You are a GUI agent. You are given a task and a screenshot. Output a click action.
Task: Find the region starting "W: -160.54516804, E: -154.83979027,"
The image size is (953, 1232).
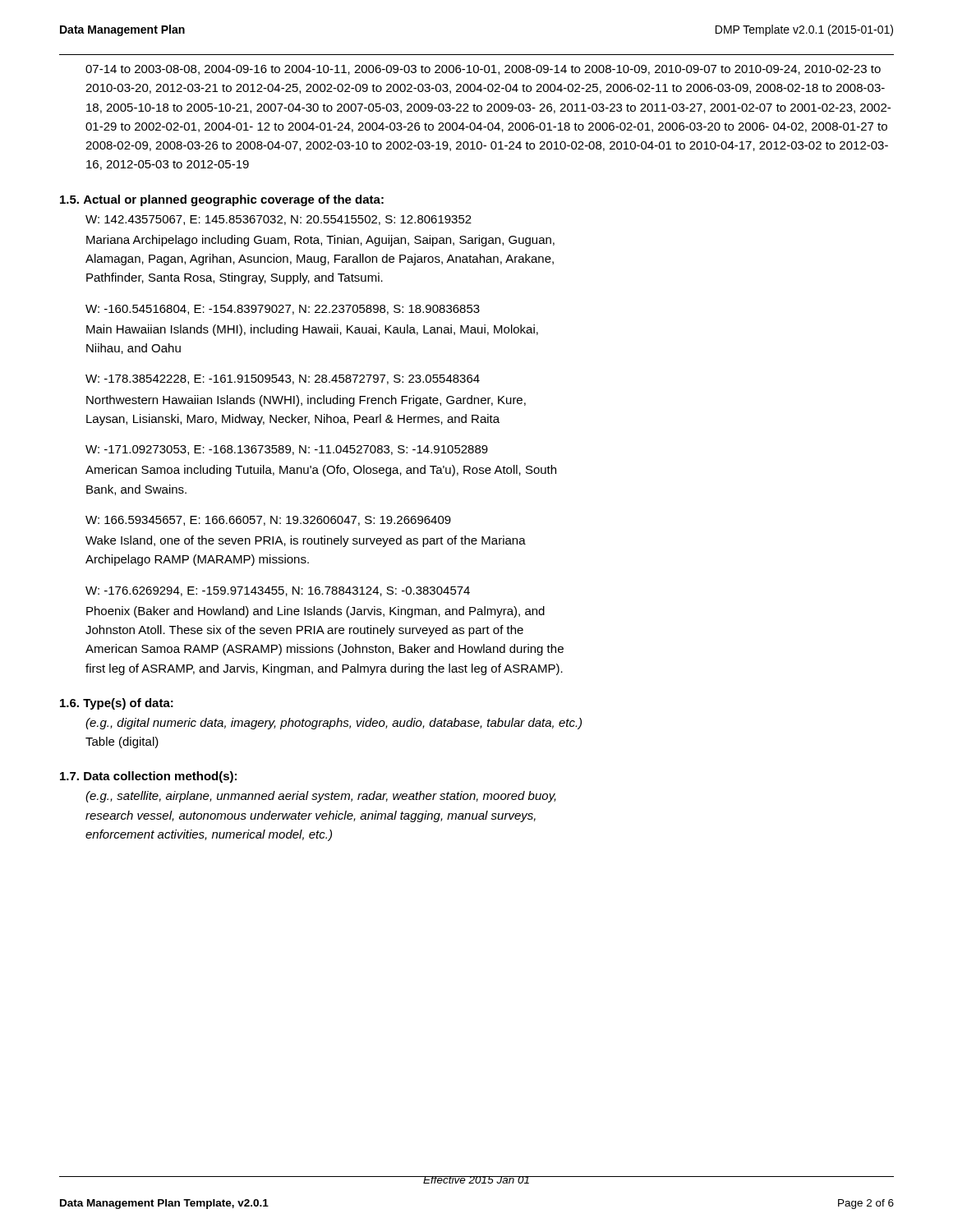tap(490, 328)
